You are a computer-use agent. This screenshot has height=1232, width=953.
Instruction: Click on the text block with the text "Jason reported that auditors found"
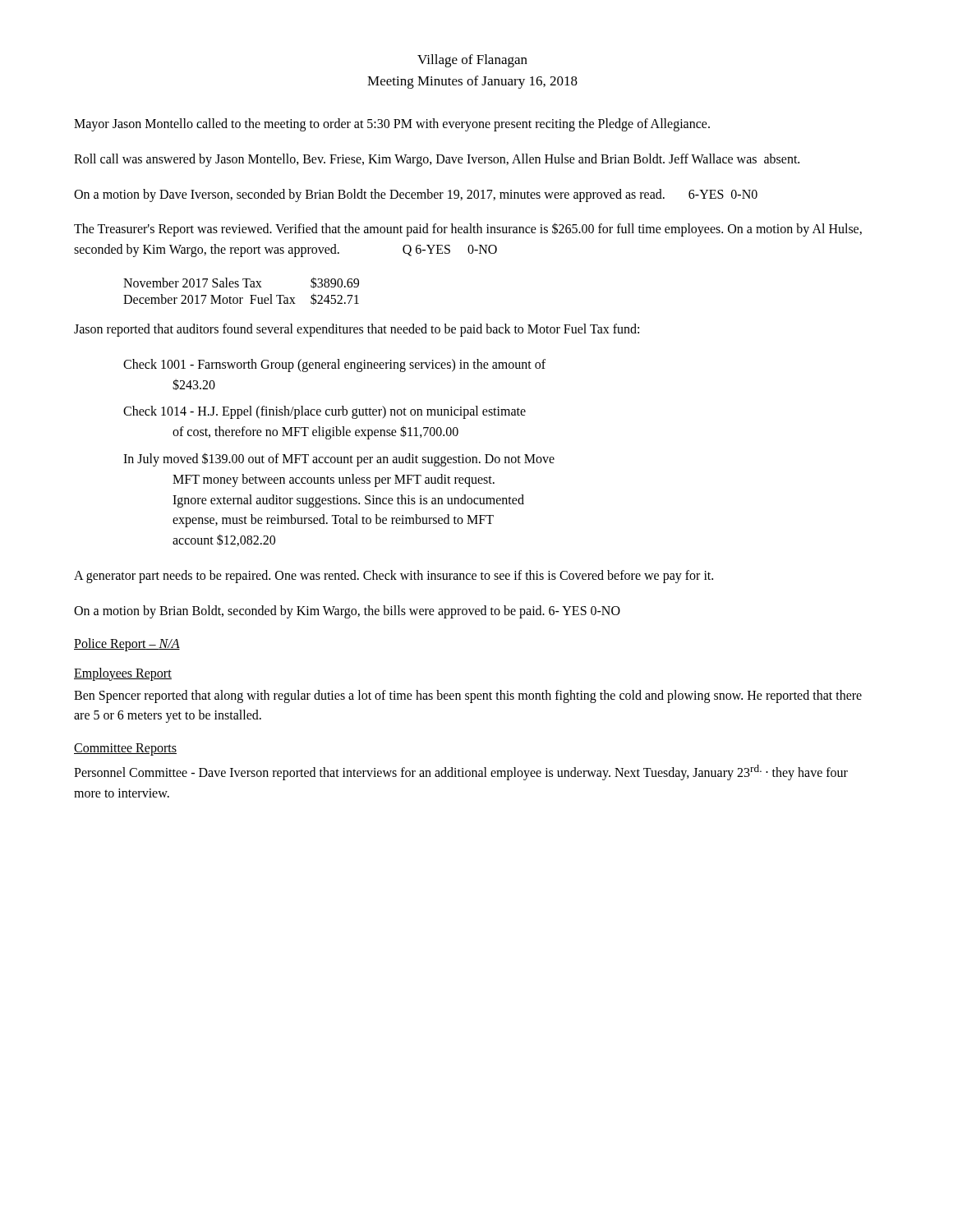pyautogui.click(x=357, y=329)
